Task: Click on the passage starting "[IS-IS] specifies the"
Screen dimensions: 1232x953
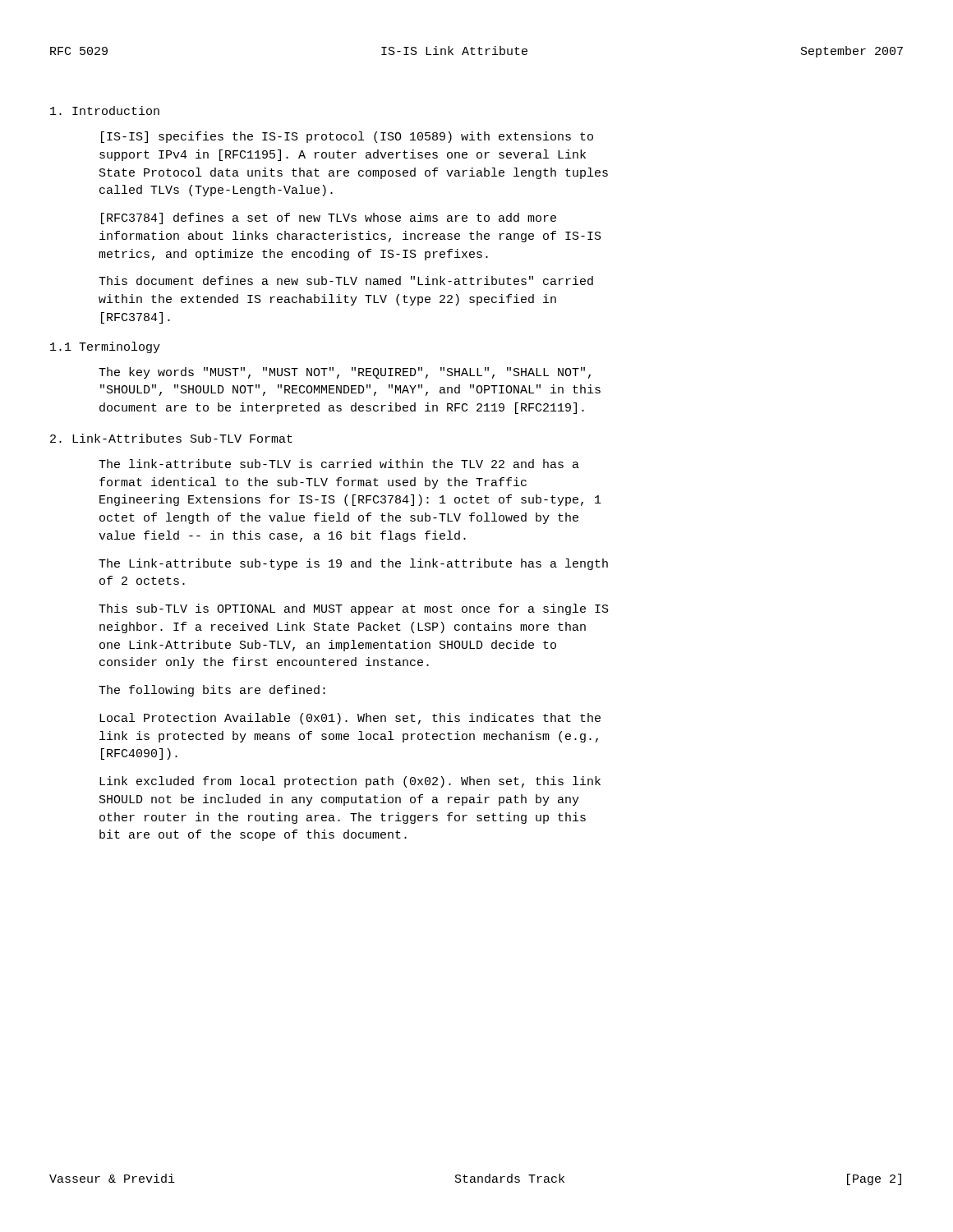Action: pos(354,164)
